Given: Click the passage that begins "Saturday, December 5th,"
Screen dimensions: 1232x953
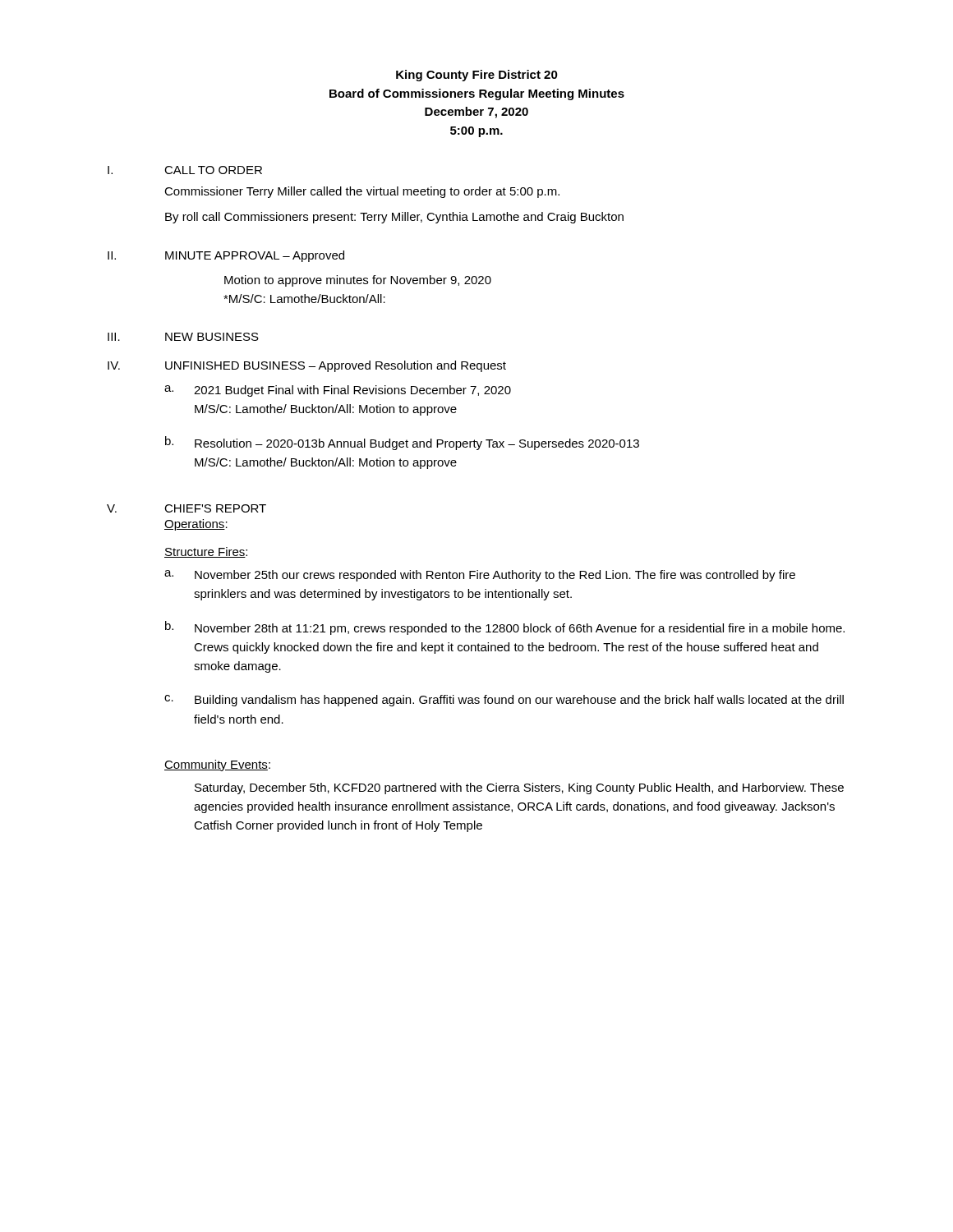Looking at the screenshot, I should click(x=520, y=806).
